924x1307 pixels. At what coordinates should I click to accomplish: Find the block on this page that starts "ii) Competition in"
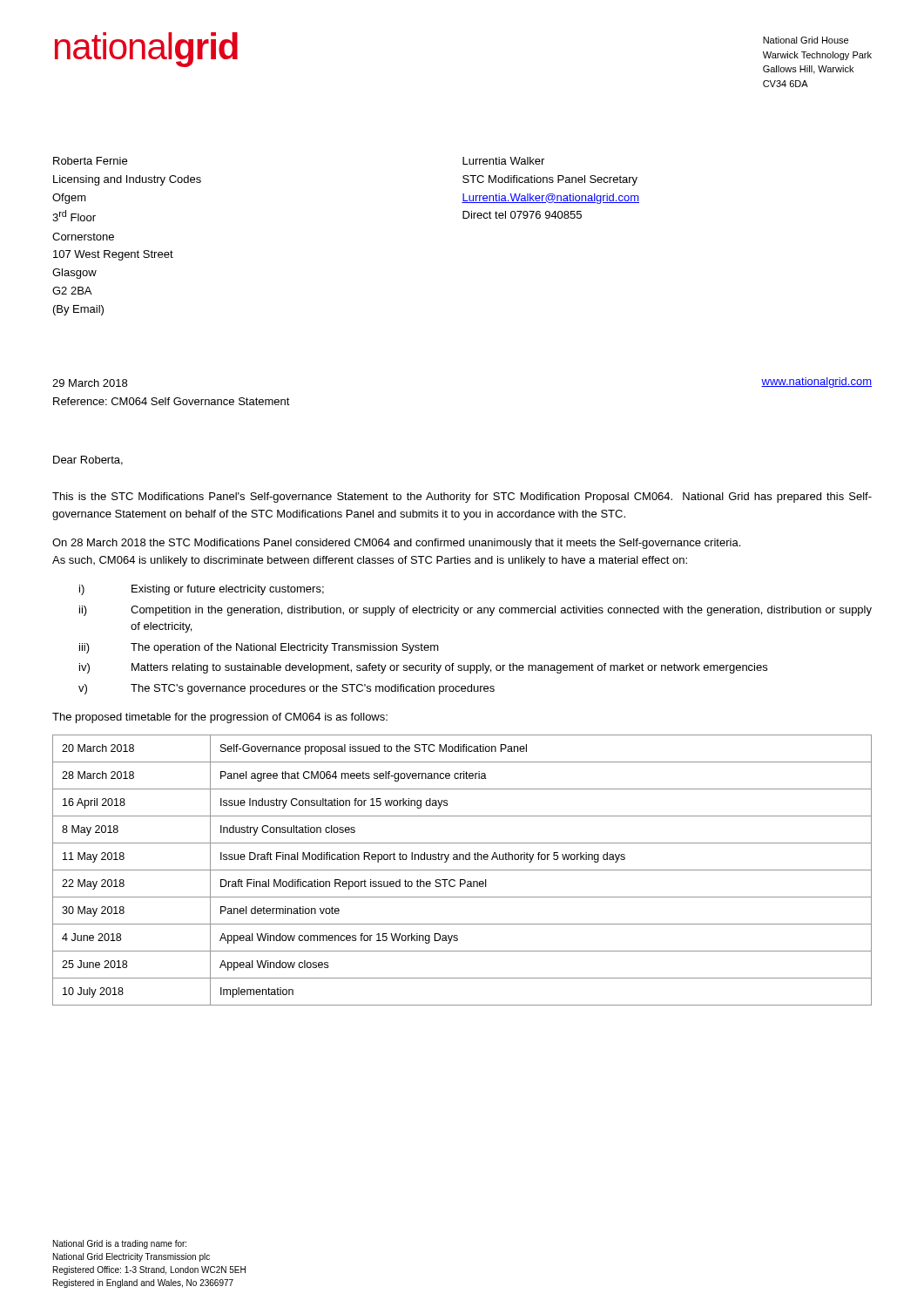(475, 618)
